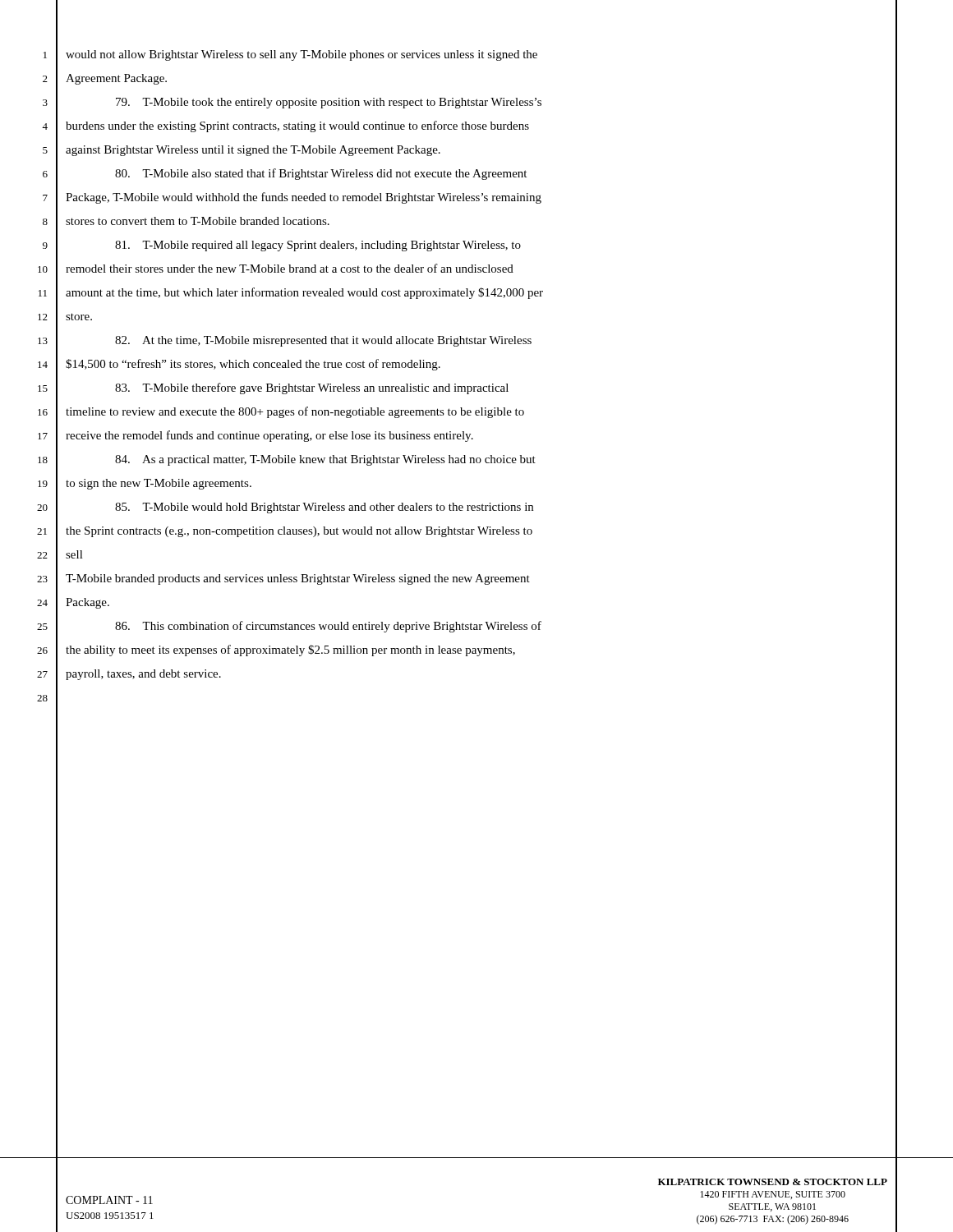Screen dimensions: 1232x953
Task: Locate the block of text that opens with "$14,500 to “refresh”"
Action: click(253, 364)
